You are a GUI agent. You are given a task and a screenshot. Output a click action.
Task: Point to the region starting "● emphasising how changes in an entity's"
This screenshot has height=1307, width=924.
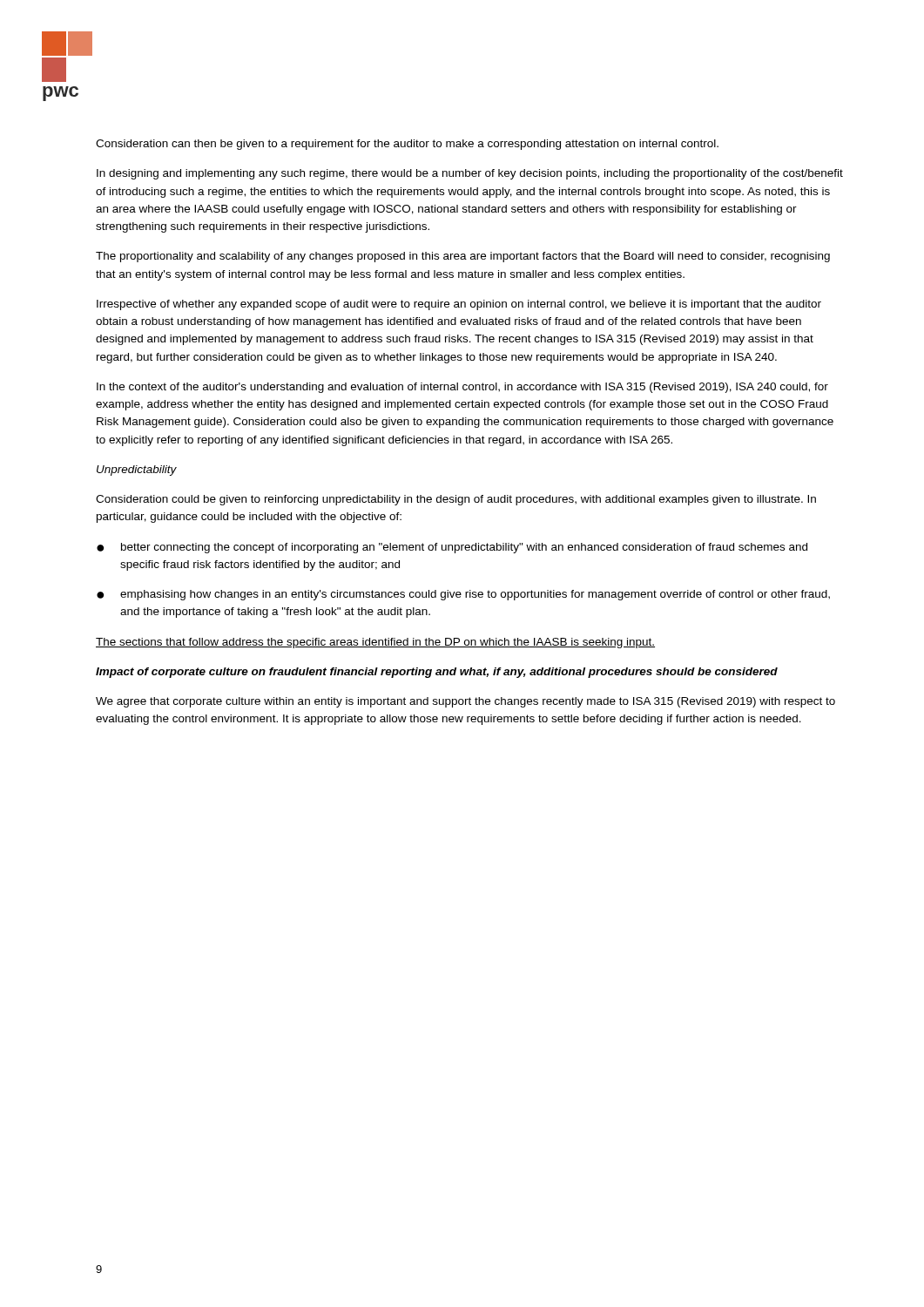coord(471,603)
